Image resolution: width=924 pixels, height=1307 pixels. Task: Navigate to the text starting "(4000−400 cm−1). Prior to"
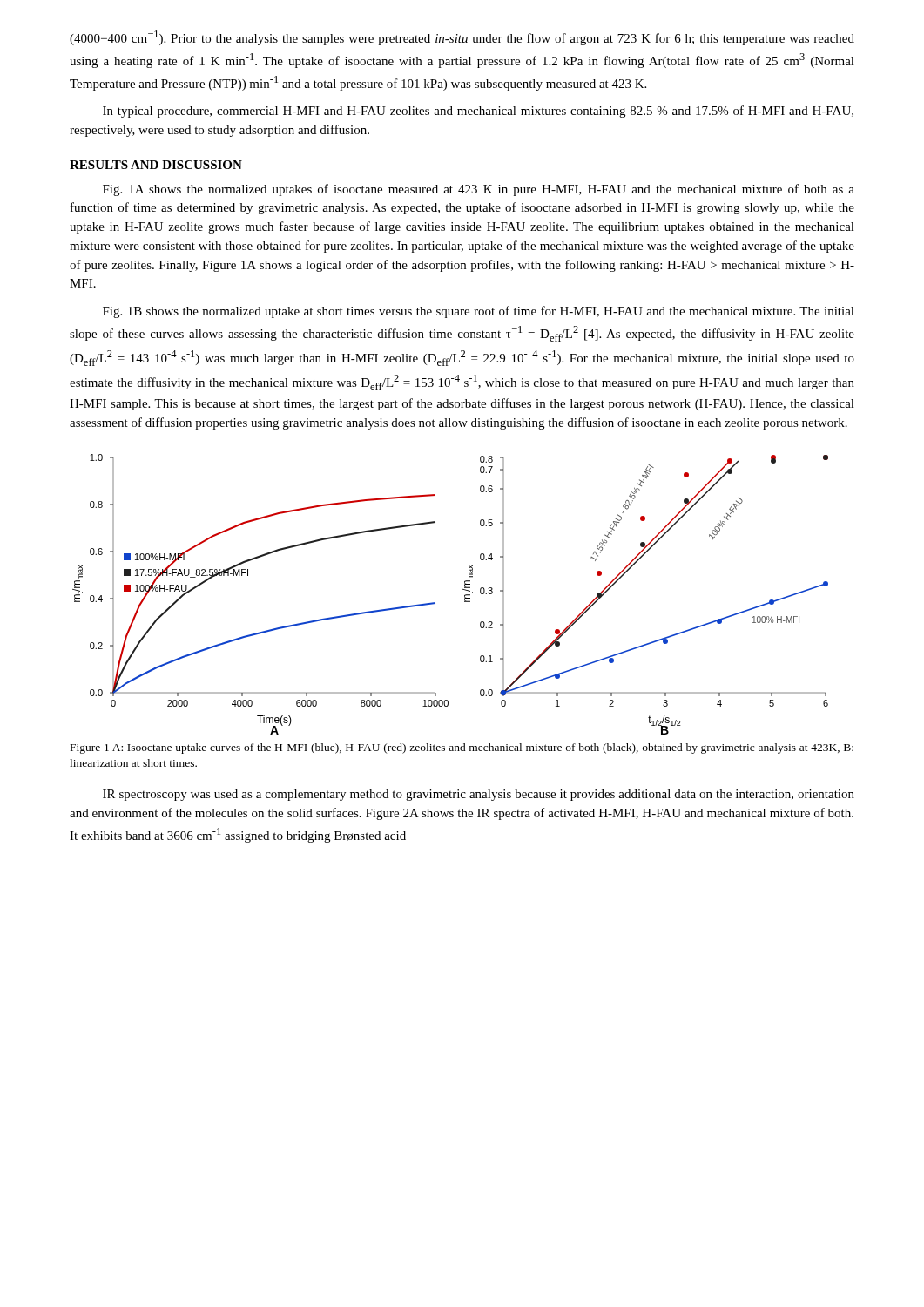[x=462, y=60]
